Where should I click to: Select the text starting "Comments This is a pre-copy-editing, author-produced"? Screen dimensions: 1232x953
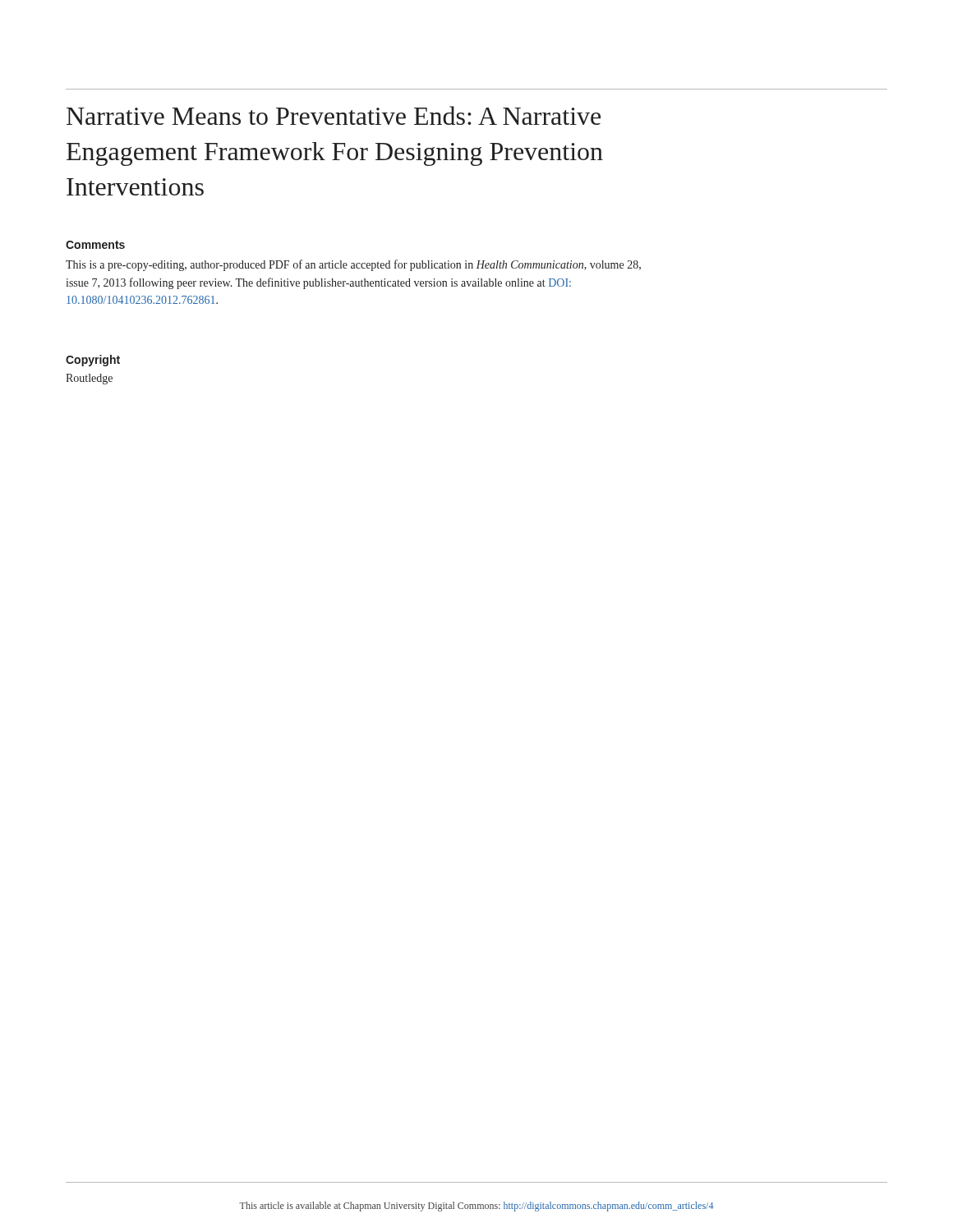click(366, 274)
